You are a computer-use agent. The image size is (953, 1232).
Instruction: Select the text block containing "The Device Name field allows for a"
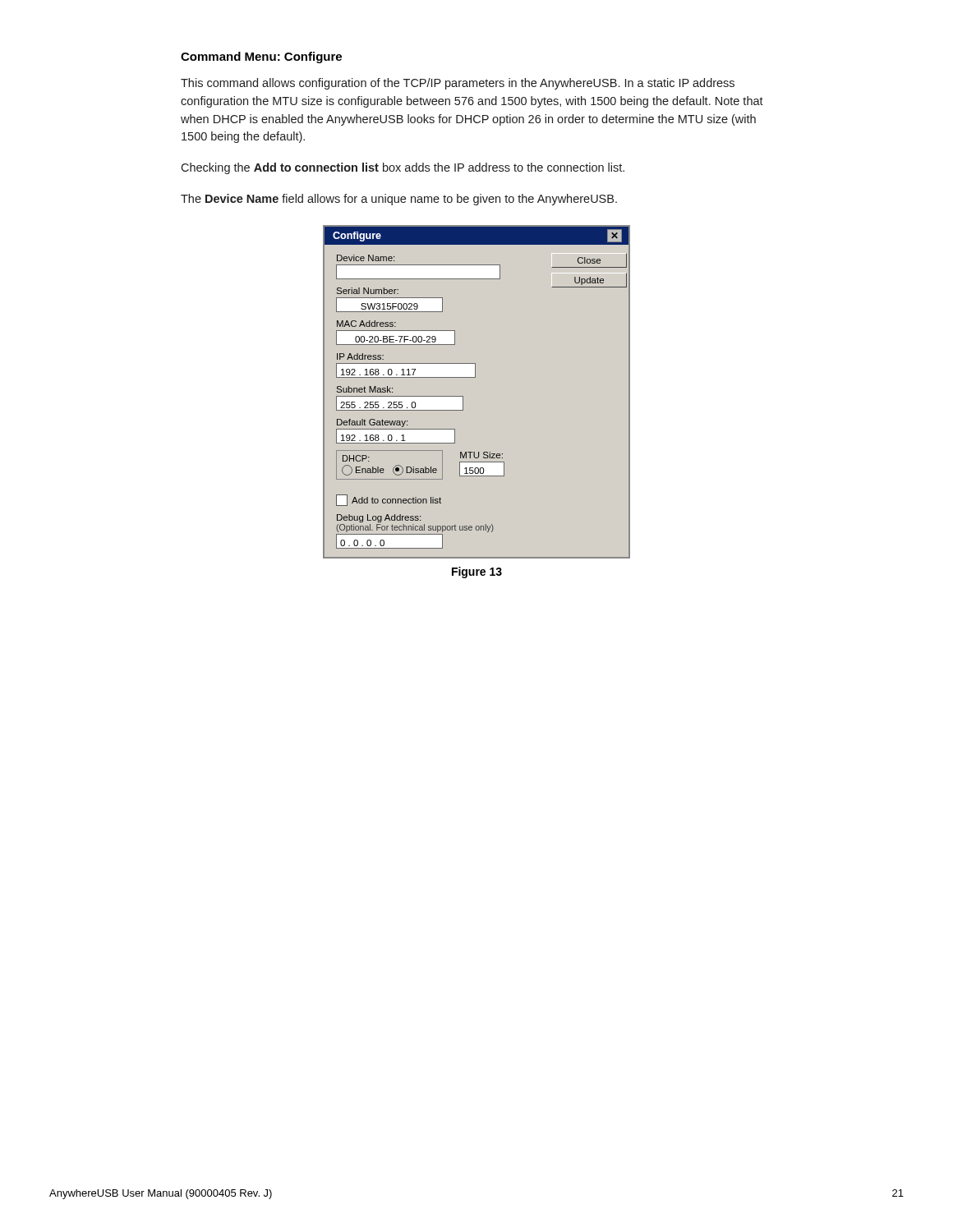[399, 199]
